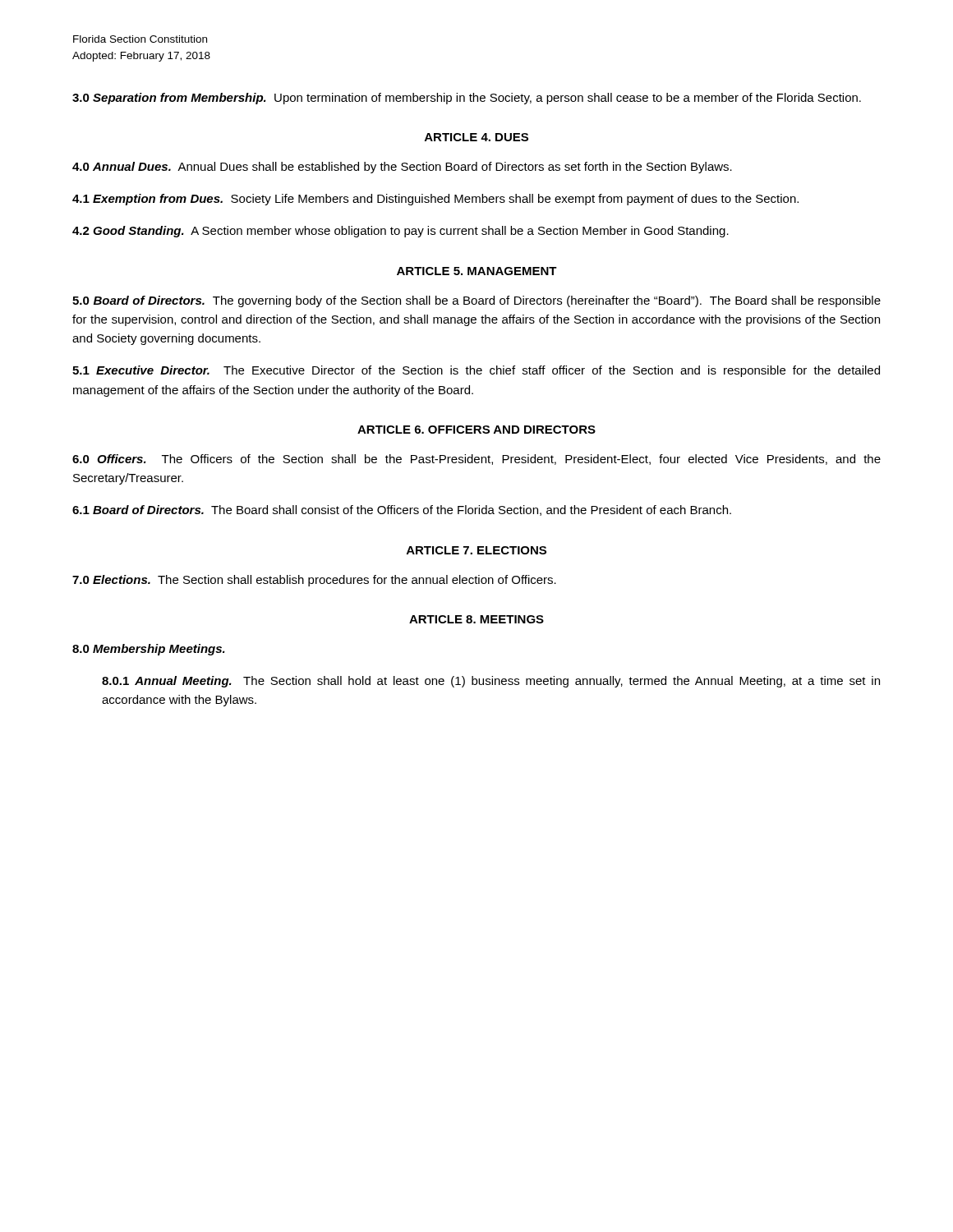Image resolution: width=953 pixels, height=1232 pixels.
Task: Point to the element starting "2 Good Standing. A Section member whose obligation"
Action: (401, 231)
